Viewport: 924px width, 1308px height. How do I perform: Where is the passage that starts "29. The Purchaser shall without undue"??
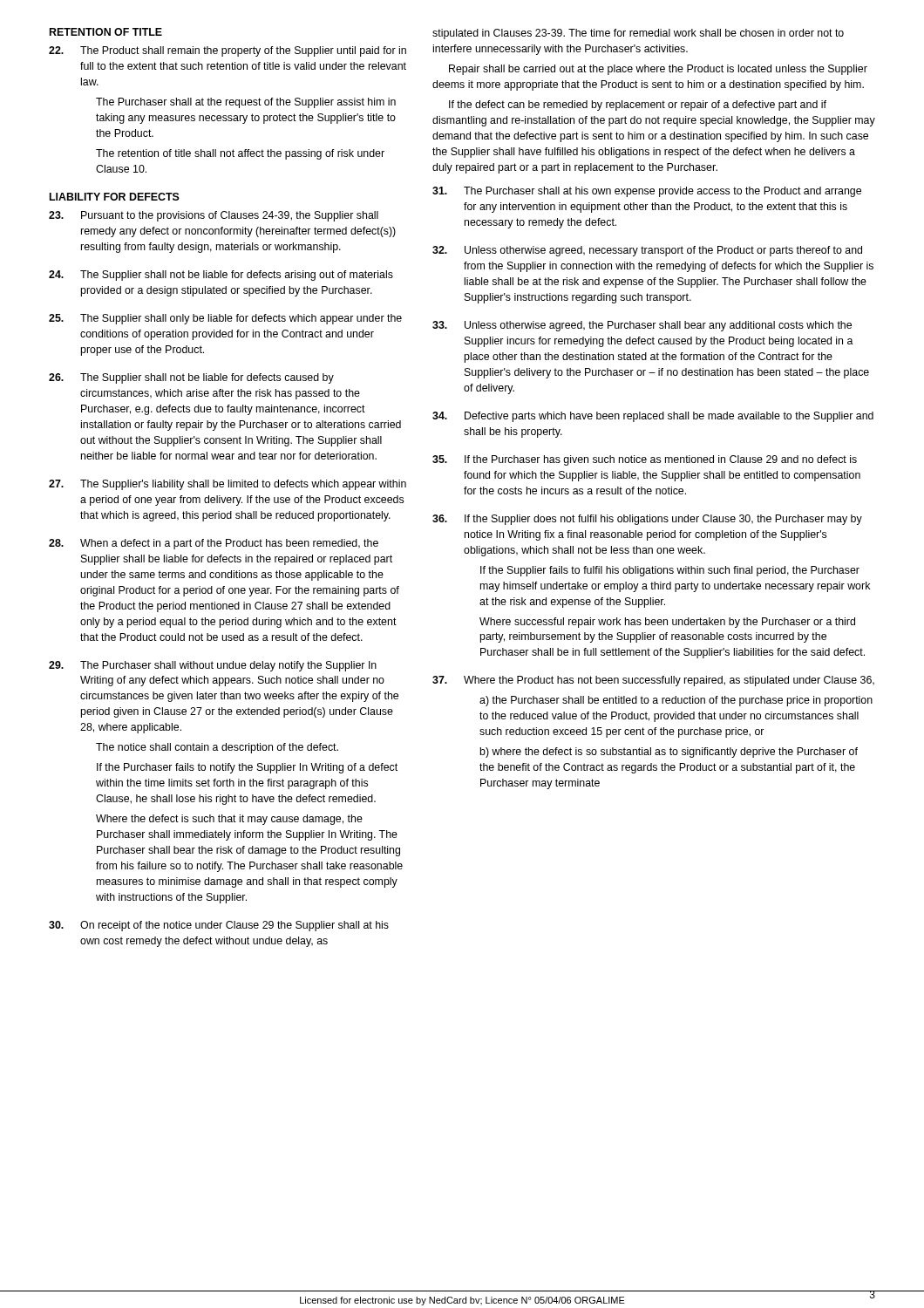228,784
